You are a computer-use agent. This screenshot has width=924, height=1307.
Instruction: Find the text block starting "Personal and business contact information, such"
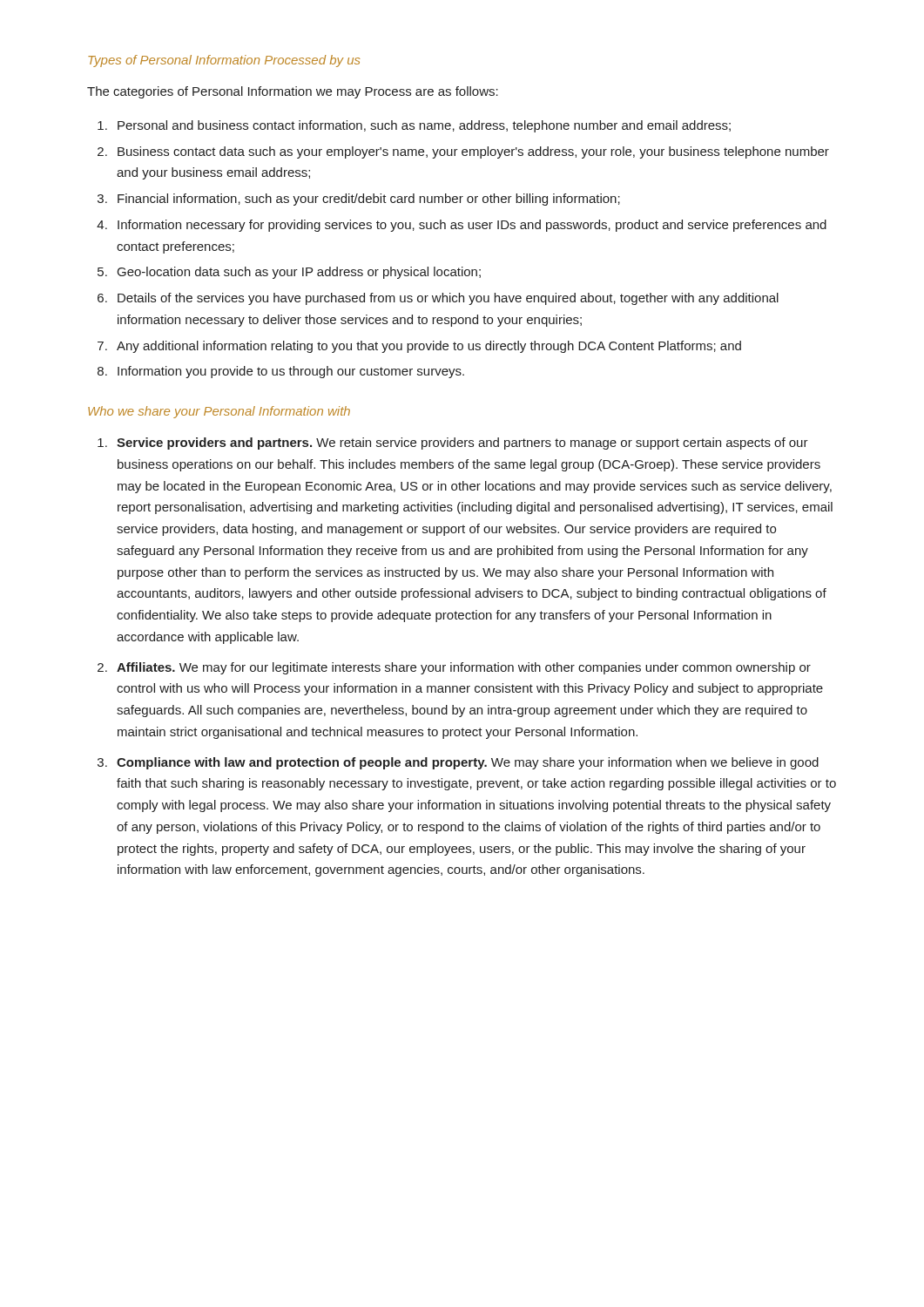[x=474, y=126]
